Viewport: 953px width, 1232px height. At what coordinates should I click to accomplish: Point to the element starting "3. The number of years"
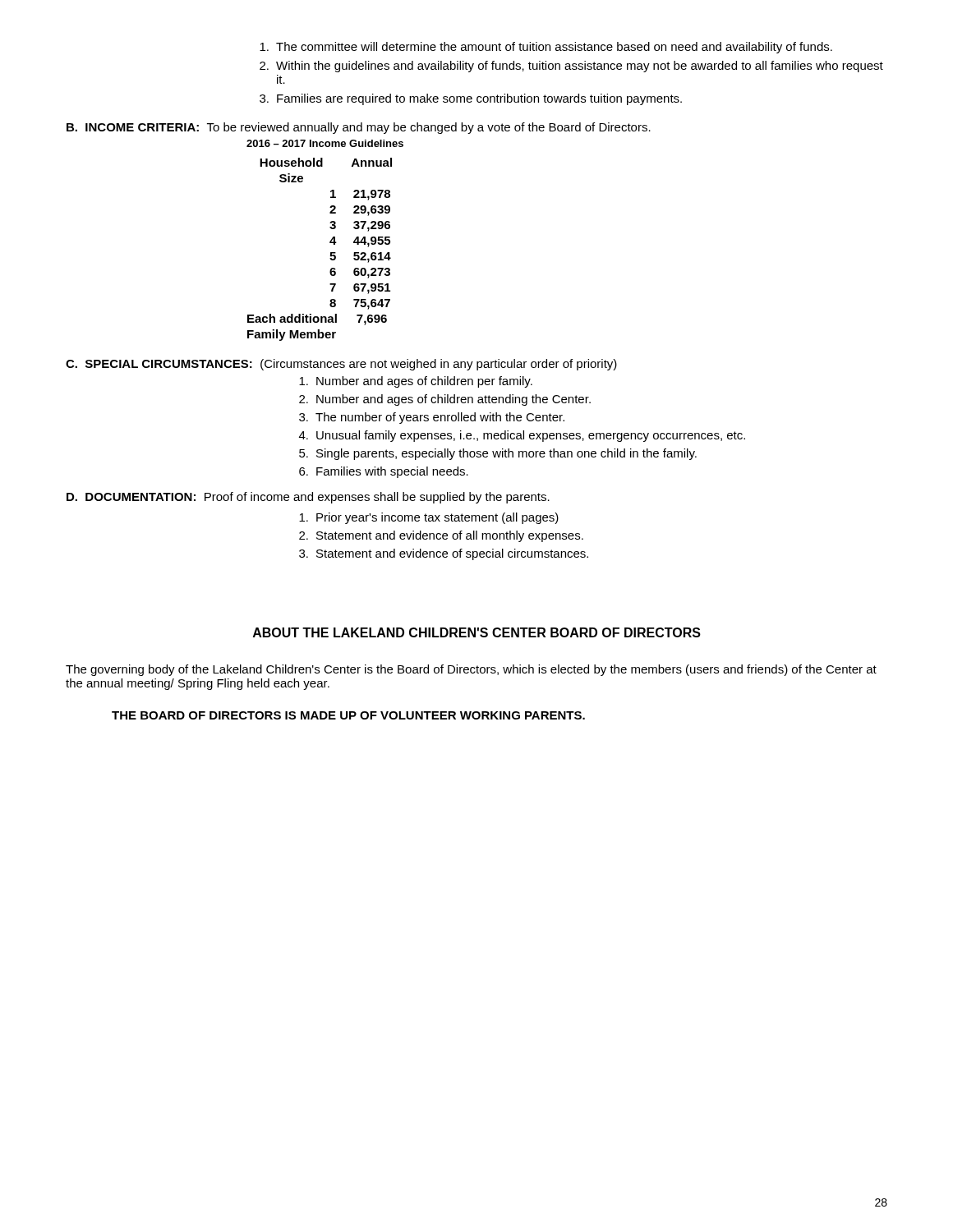pyautogui.click(x=426, y=417)
